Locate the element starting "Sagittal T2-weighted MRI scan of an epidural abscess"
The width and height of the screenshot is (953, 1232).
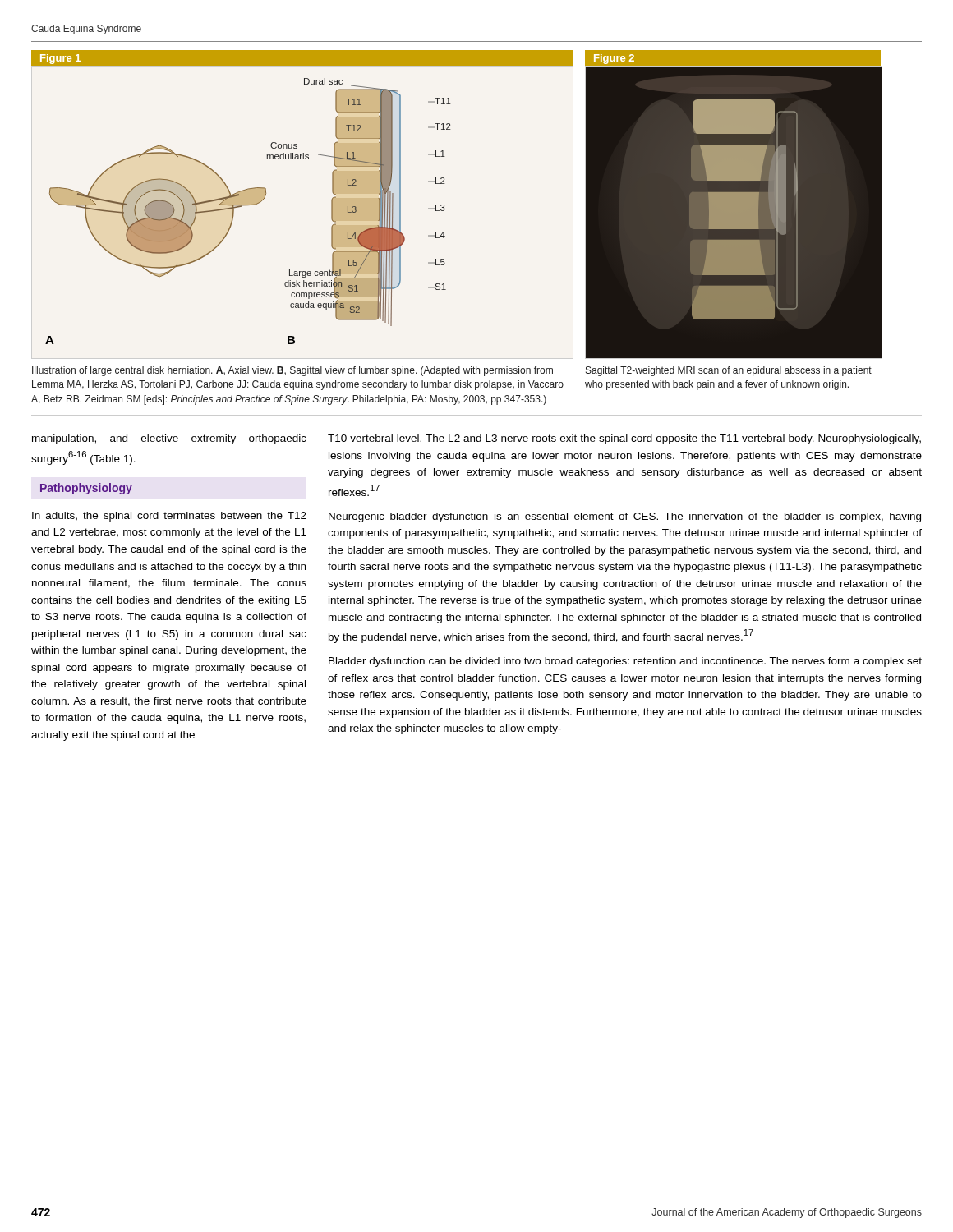[728, 378]
